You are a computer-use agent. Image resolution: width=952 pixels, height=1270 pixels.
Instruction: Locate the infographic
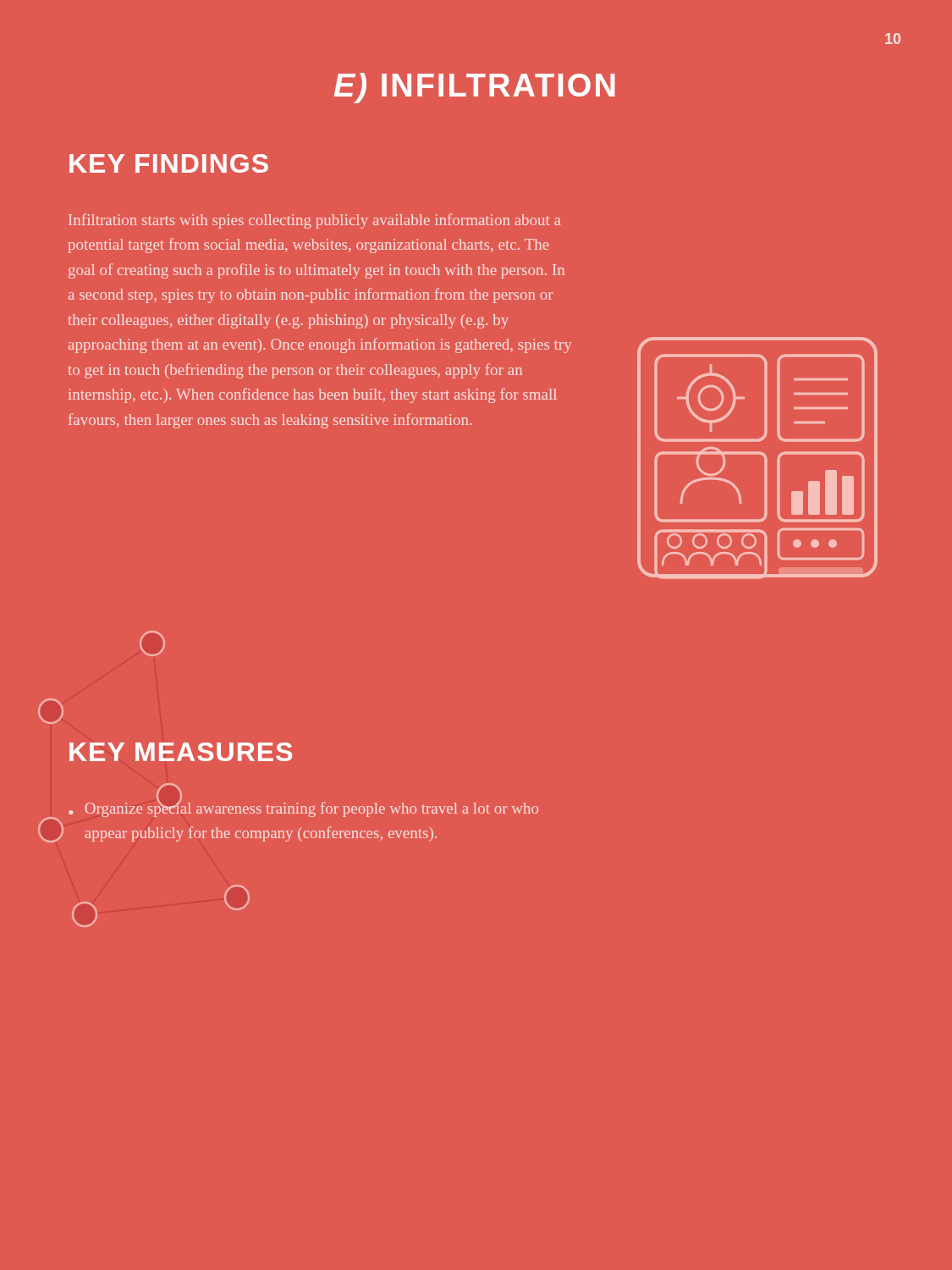220,762
